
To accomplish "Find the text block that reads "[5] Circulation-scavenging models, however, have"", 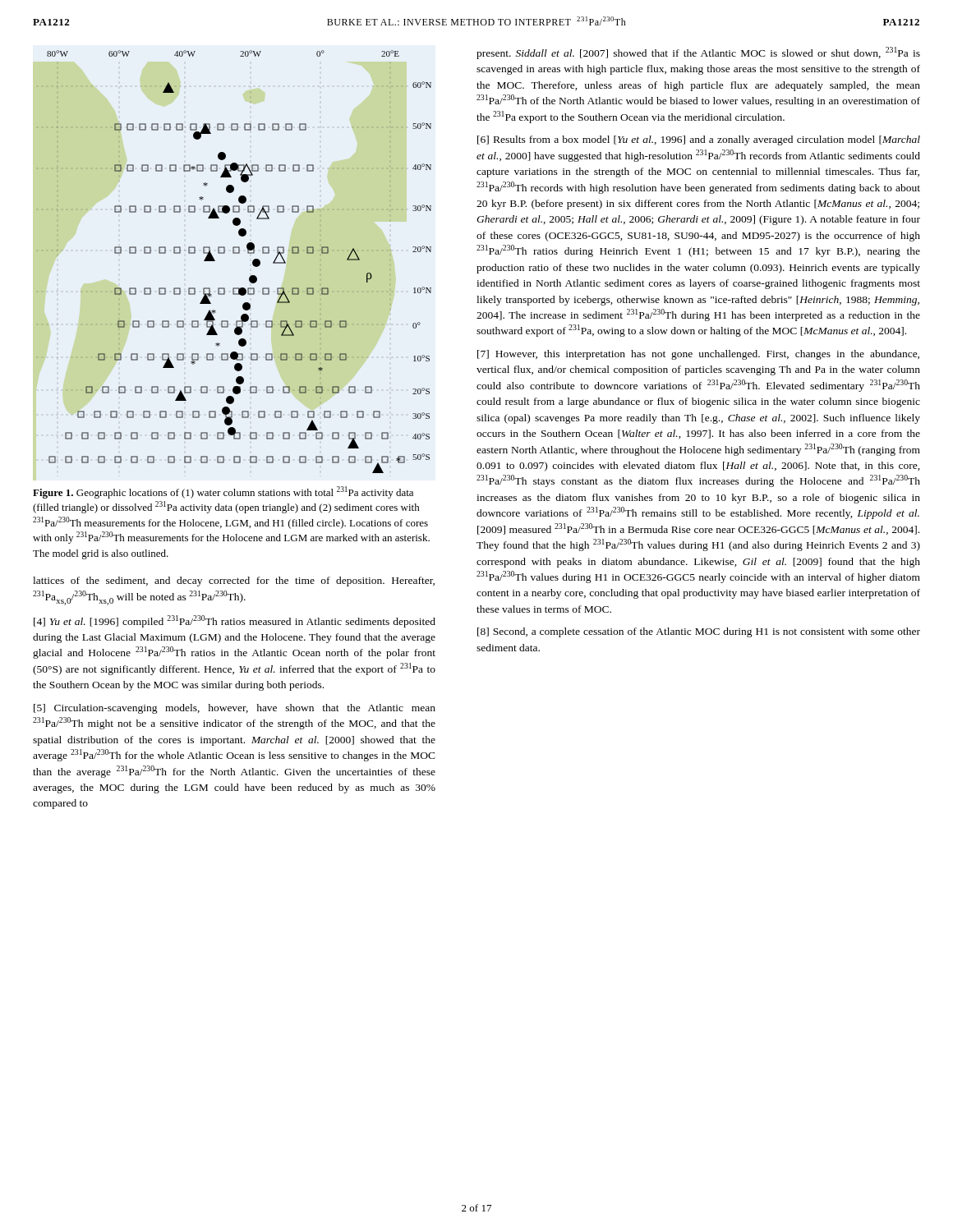I will (234, 755).
